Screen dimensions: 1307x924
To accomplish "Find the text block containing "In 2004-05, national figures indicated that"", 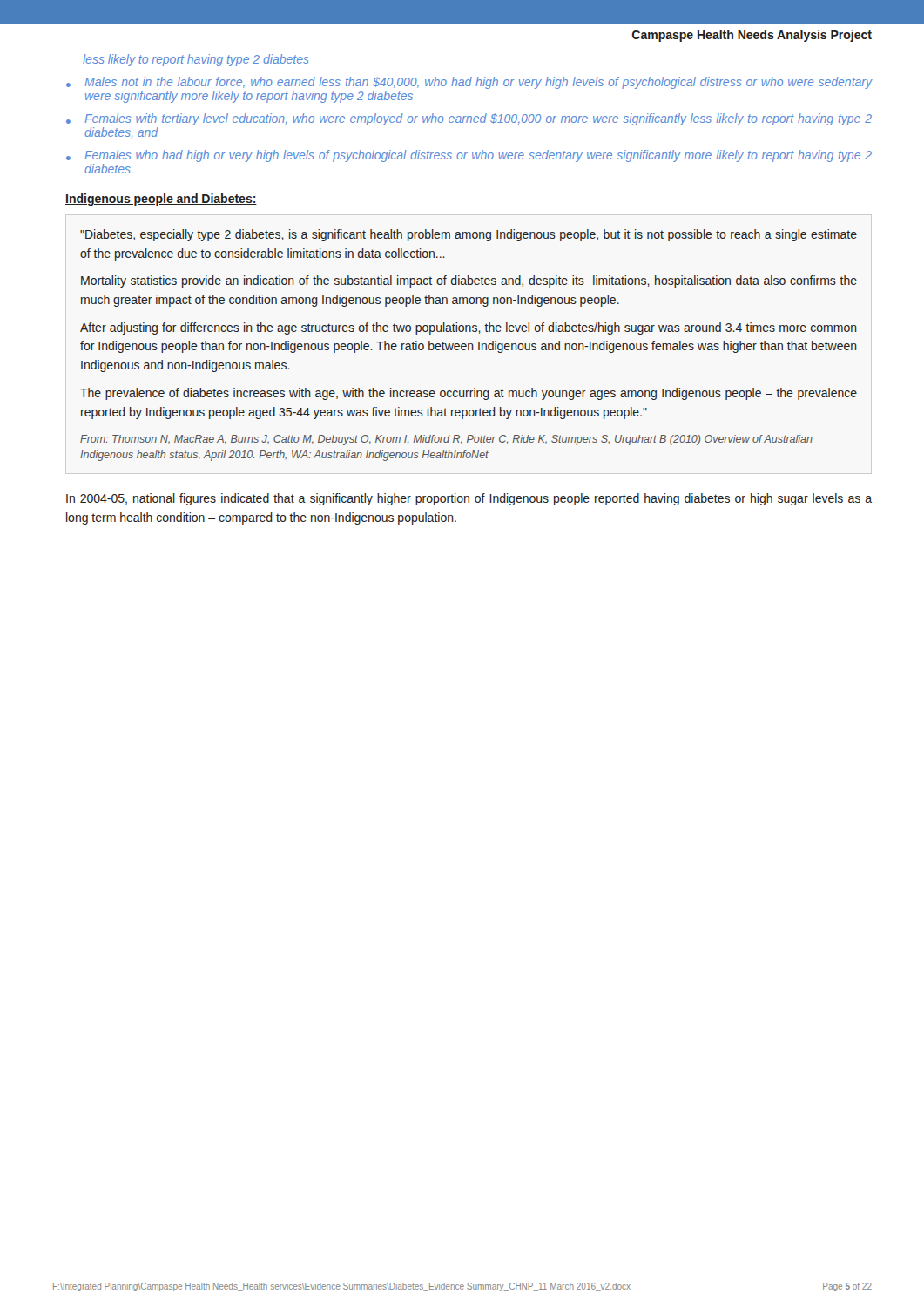I will pos(469,508).
